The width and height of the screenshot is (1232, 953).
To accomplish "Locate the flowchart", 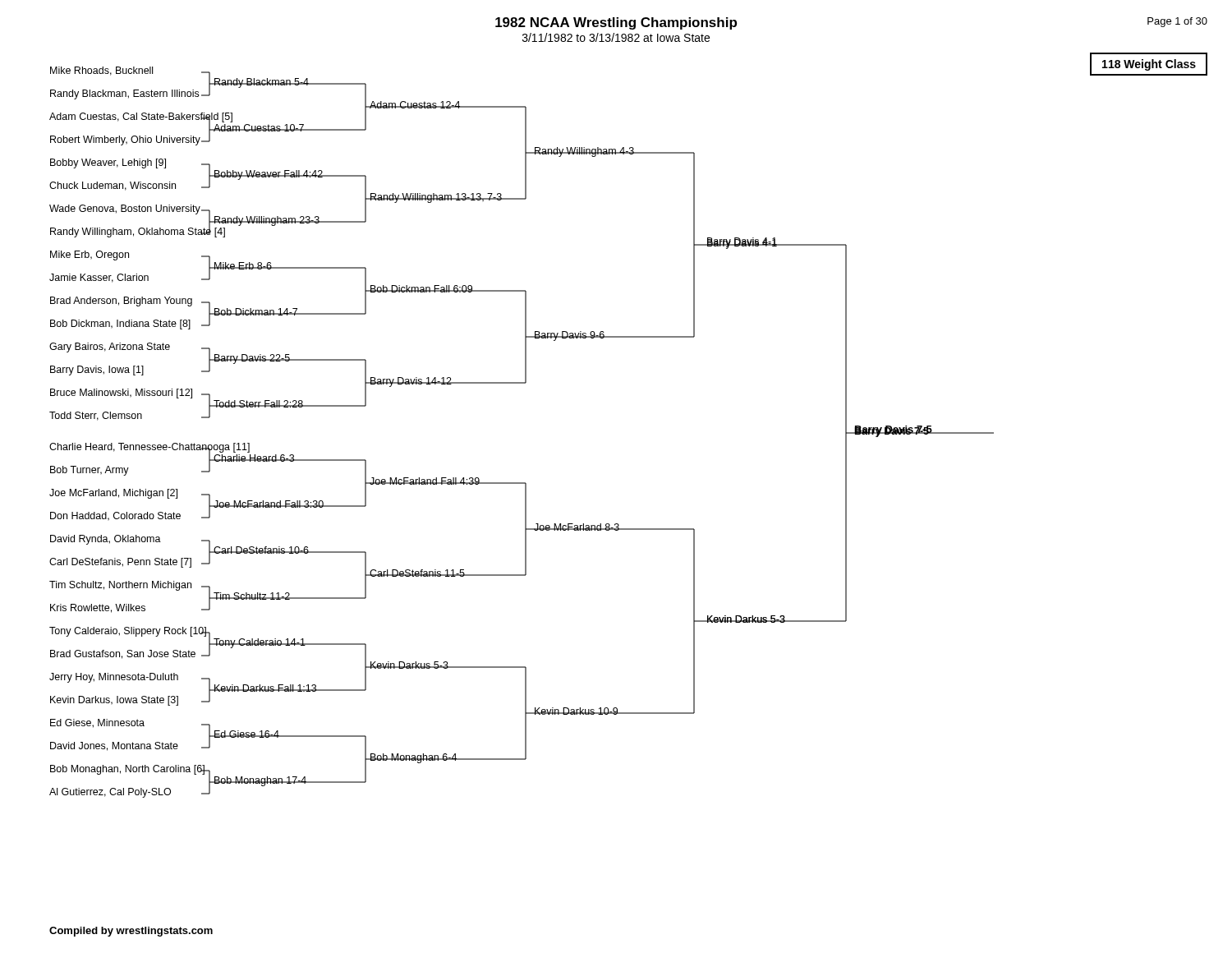I will point(624,481).
